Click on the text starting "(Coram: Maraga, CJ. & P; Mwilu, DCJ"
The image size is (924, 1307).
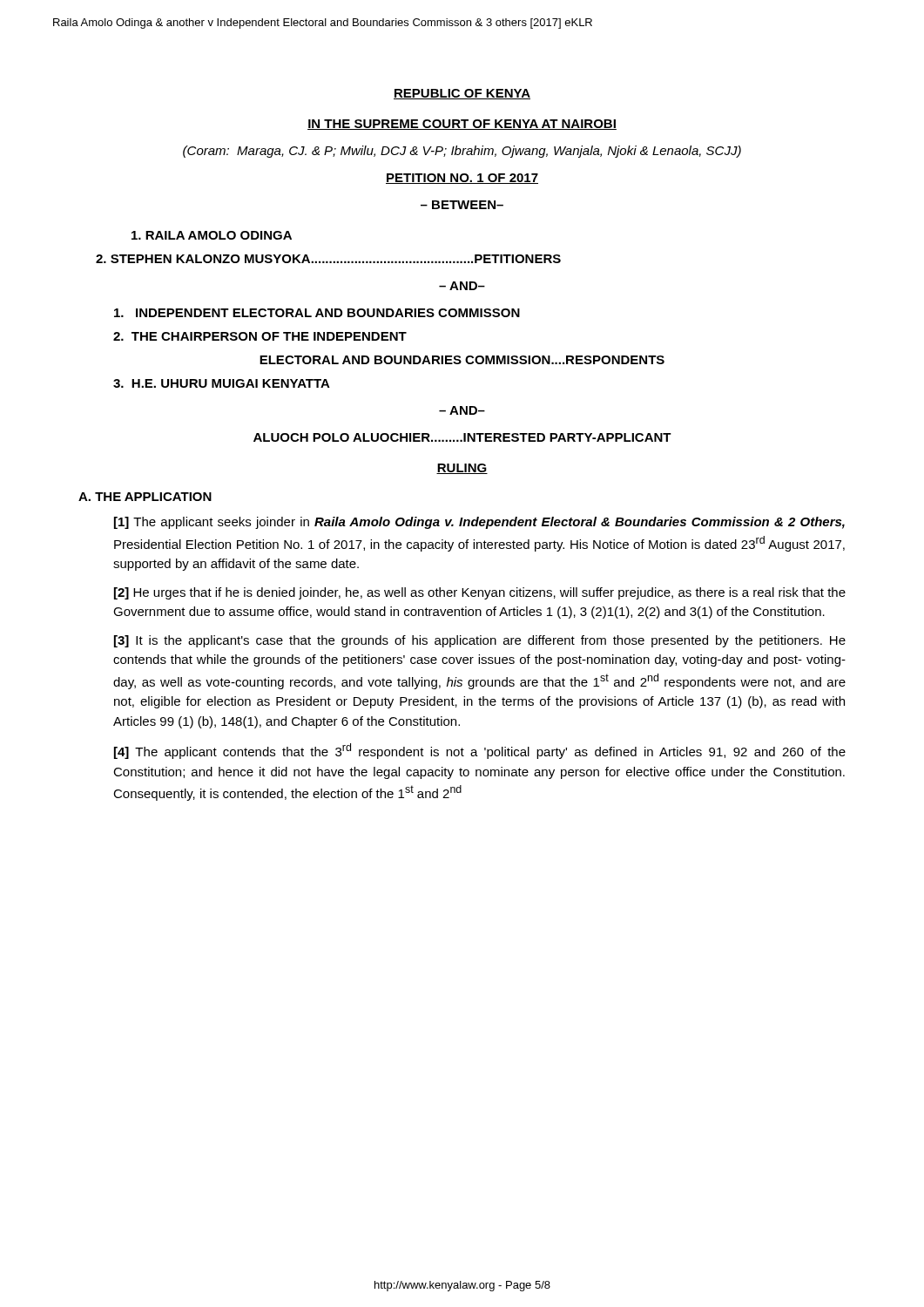[462, 150]
